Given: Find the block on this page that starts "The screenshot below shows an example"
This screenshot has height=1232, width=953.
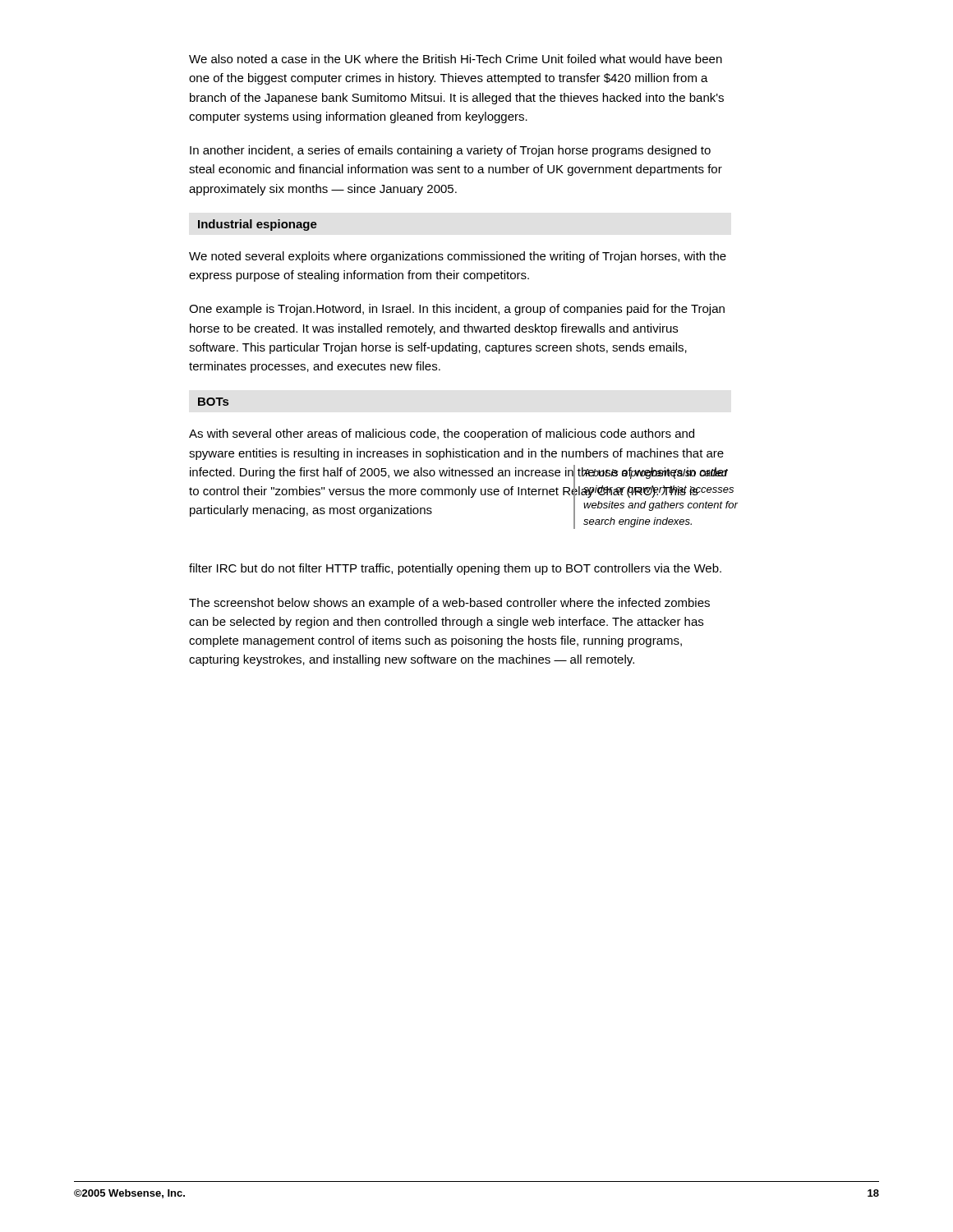Looking at the screenshot, I should [x=450, y=631].
